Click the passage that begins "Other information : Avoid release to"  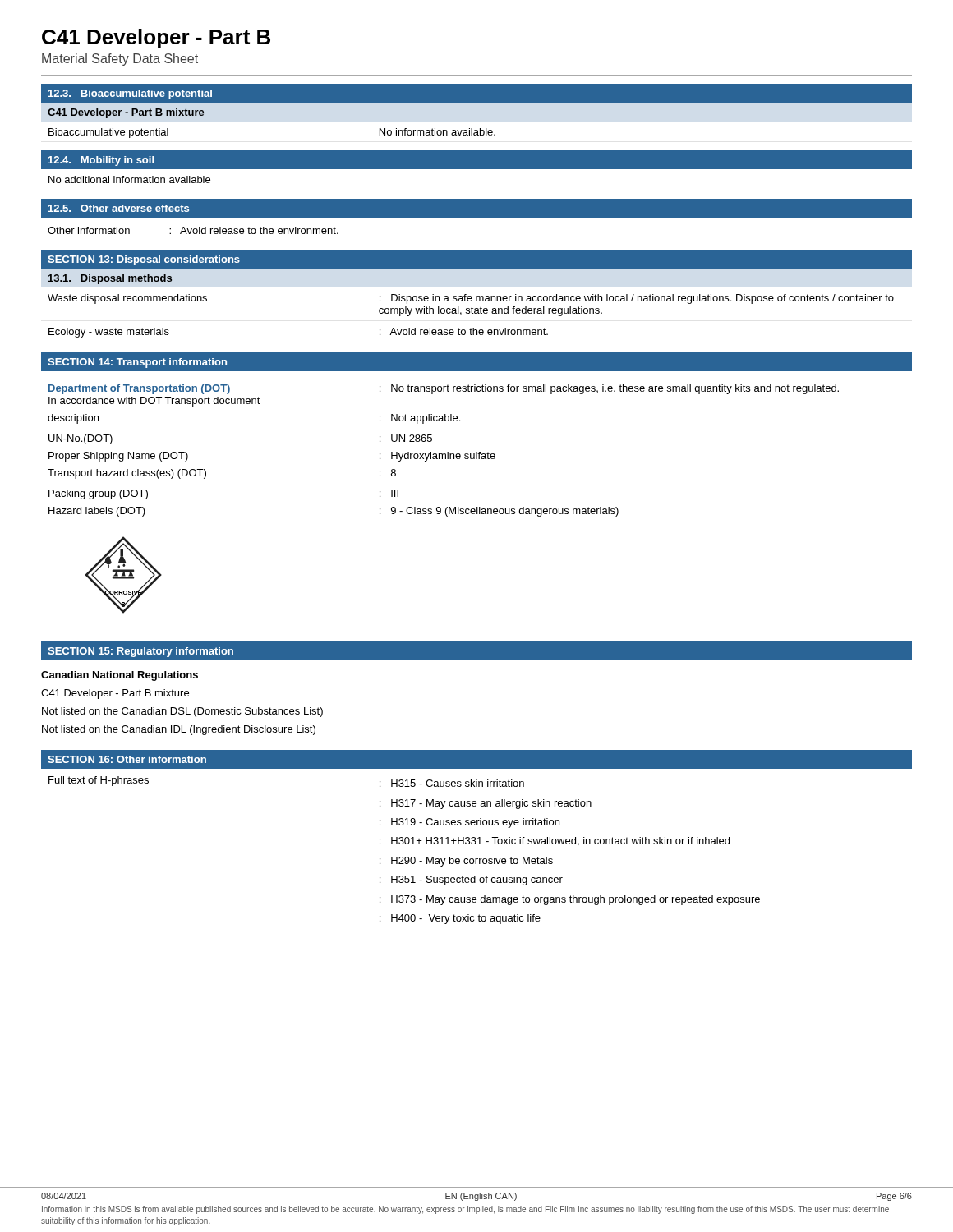pyautogui.click(x=193, y=230)
